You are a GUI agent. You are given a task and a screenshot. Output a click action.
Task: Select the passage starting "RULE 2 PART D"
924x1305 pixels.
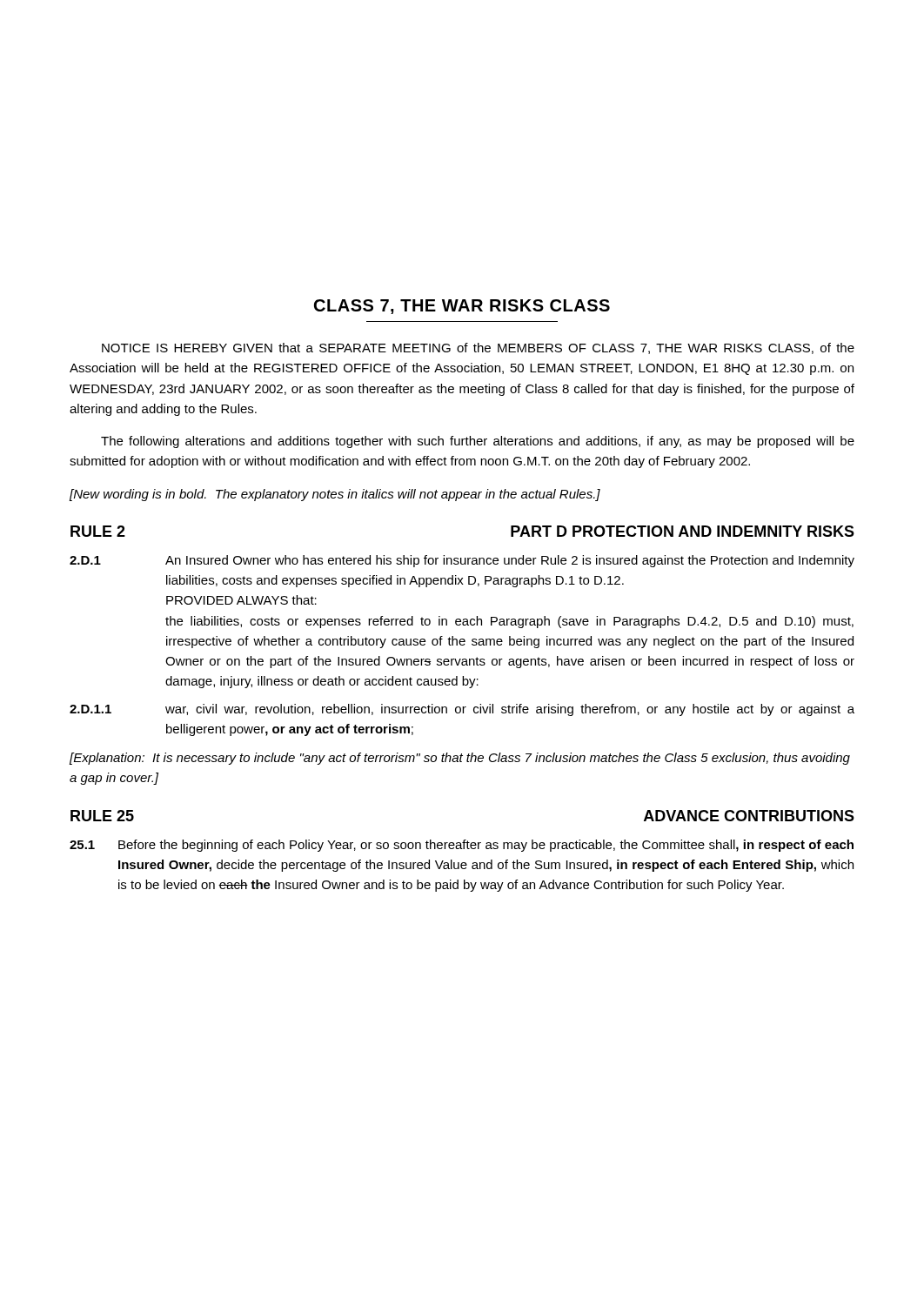[x=95, y=531]
